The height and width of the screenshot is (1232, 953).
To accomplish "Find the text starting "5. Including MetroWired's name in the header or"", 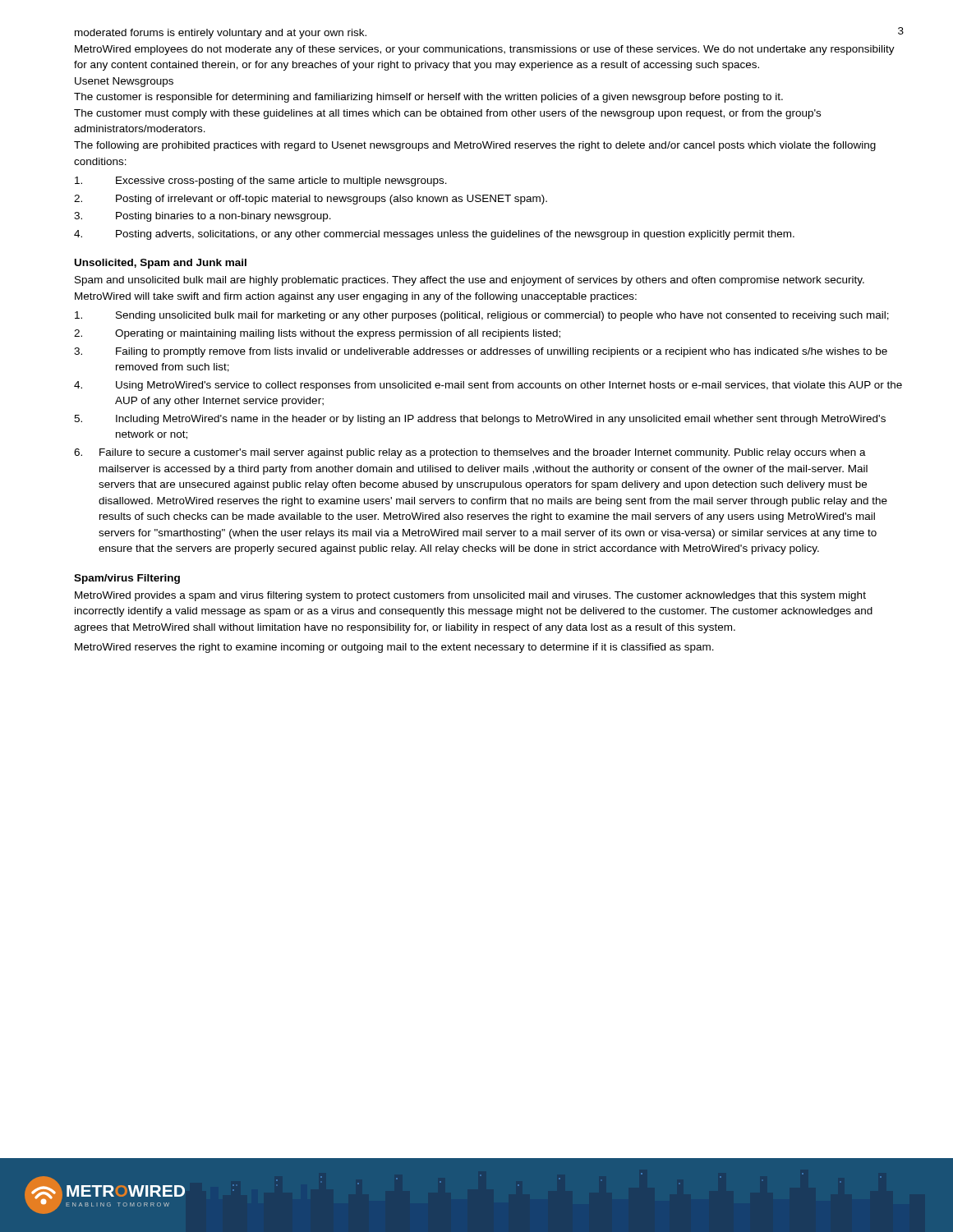I will 489,427.
